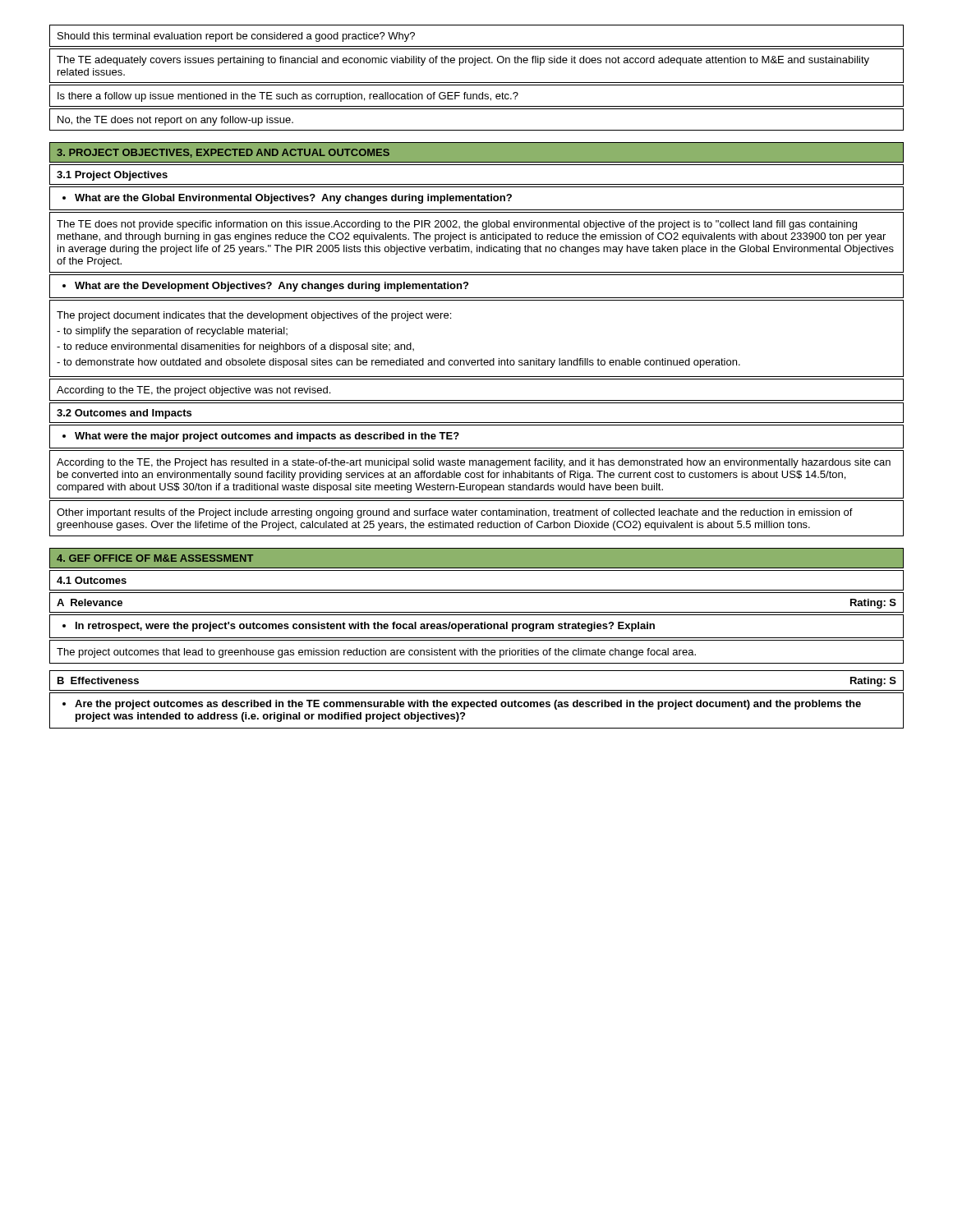Navigate to the element starting "No, the TE does"
Image resolution: width=953 pixels, height=1232 pixels.
[x=175, y=120]
